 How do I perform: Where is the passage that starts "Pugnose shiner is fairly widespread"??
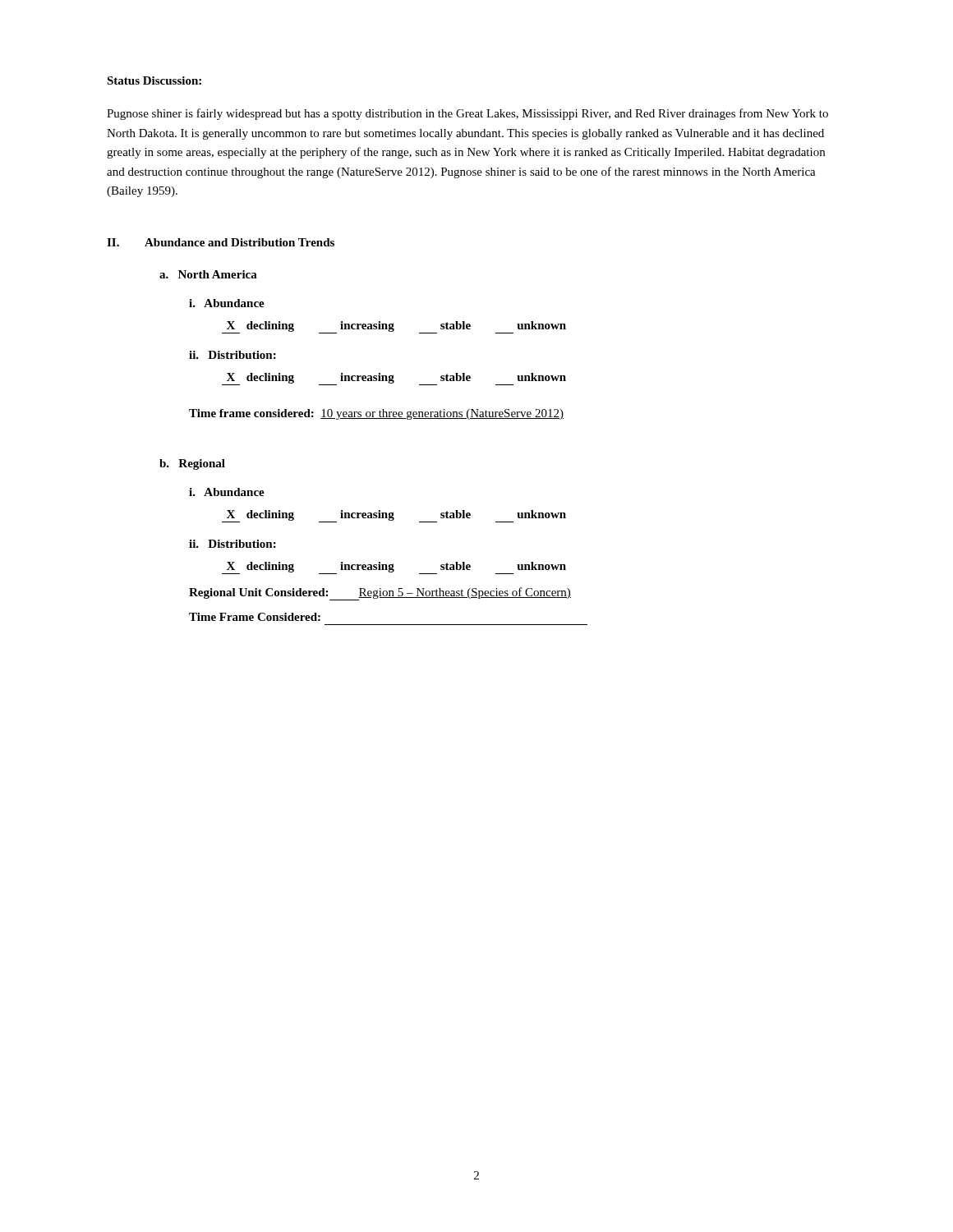click(468, 152)
